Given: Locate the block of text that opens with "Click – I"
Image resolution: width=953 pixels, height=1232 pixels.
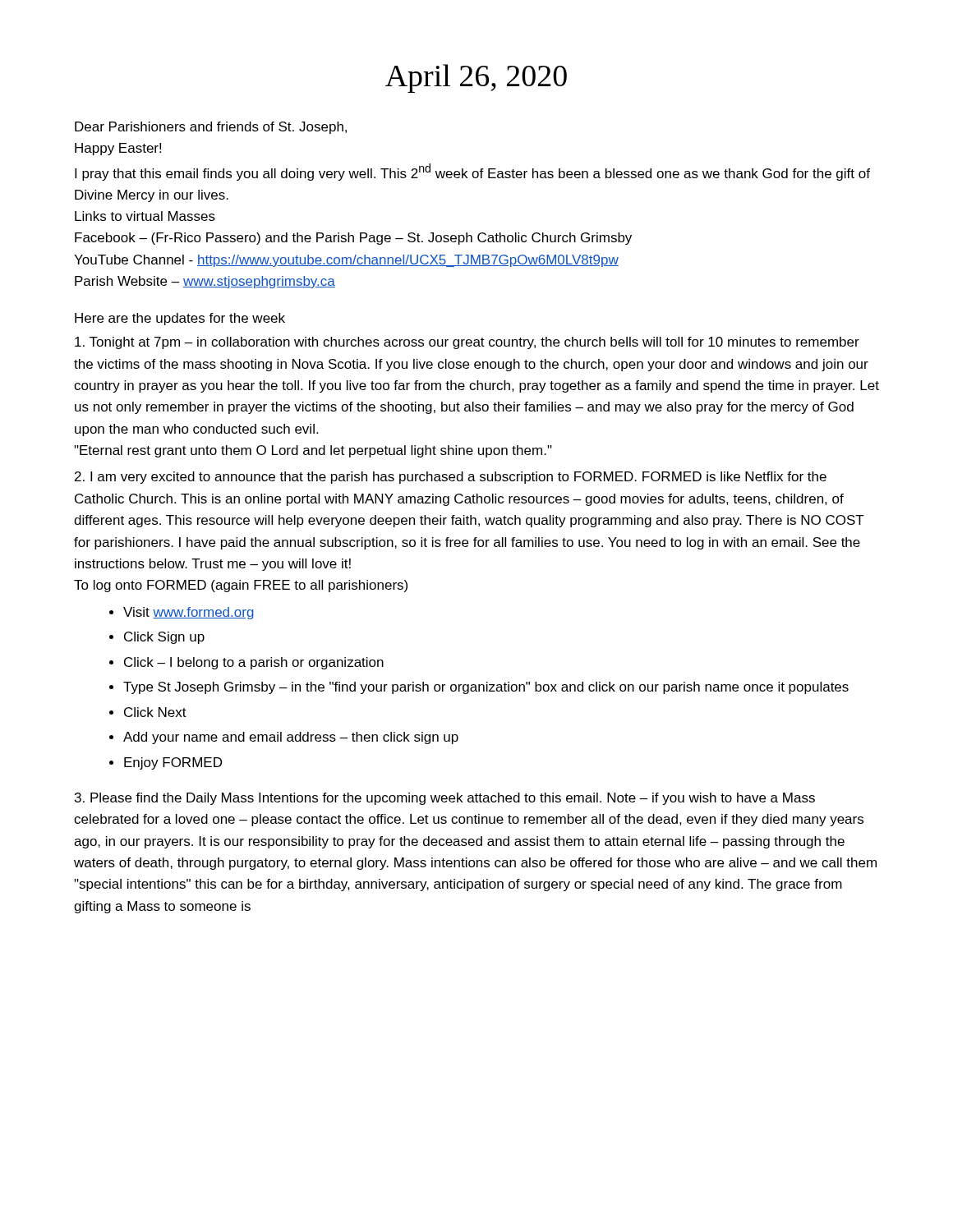Looking at the screenshot, I should 254,662.
